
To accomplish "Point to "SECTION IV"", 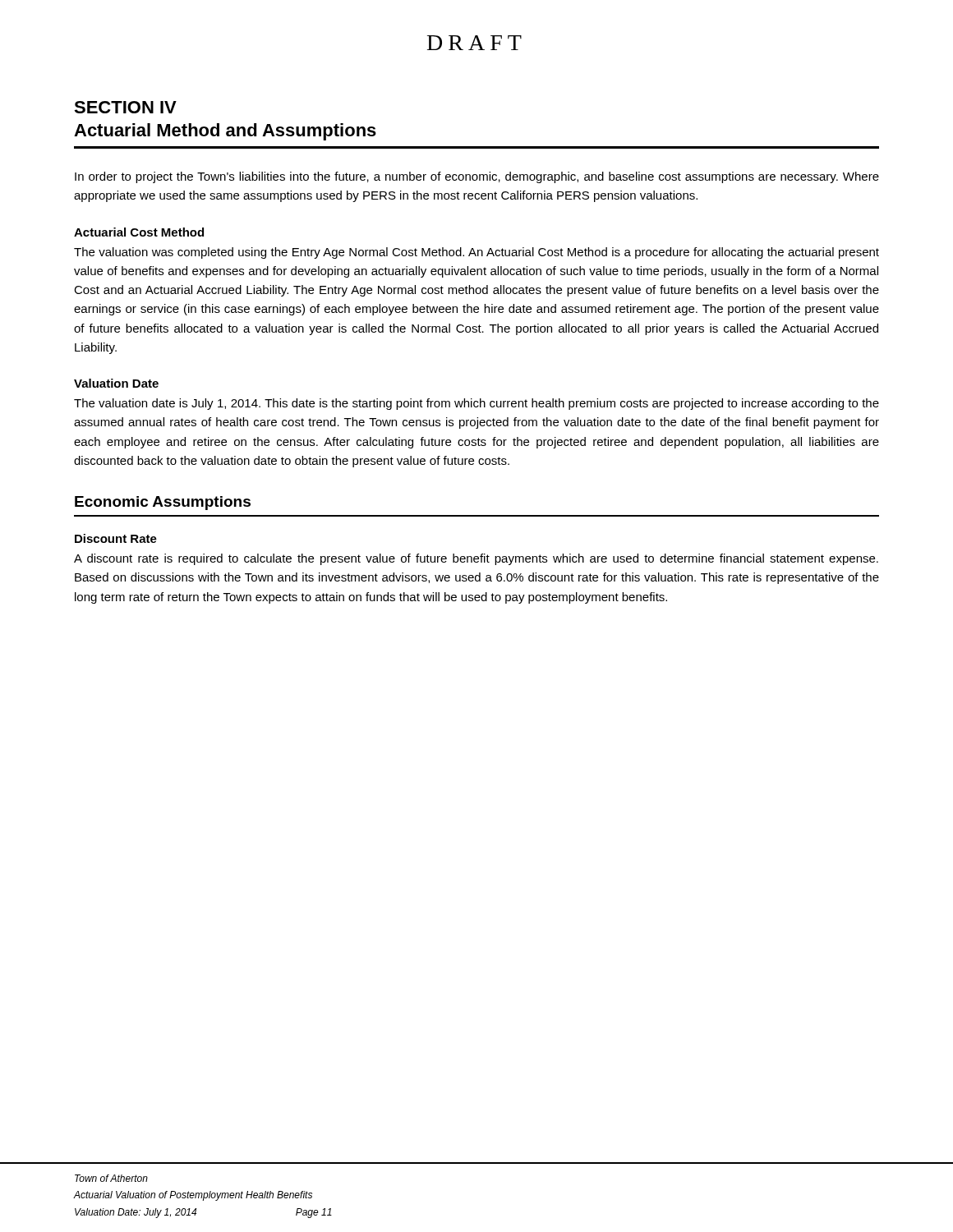I will point(125,107).
